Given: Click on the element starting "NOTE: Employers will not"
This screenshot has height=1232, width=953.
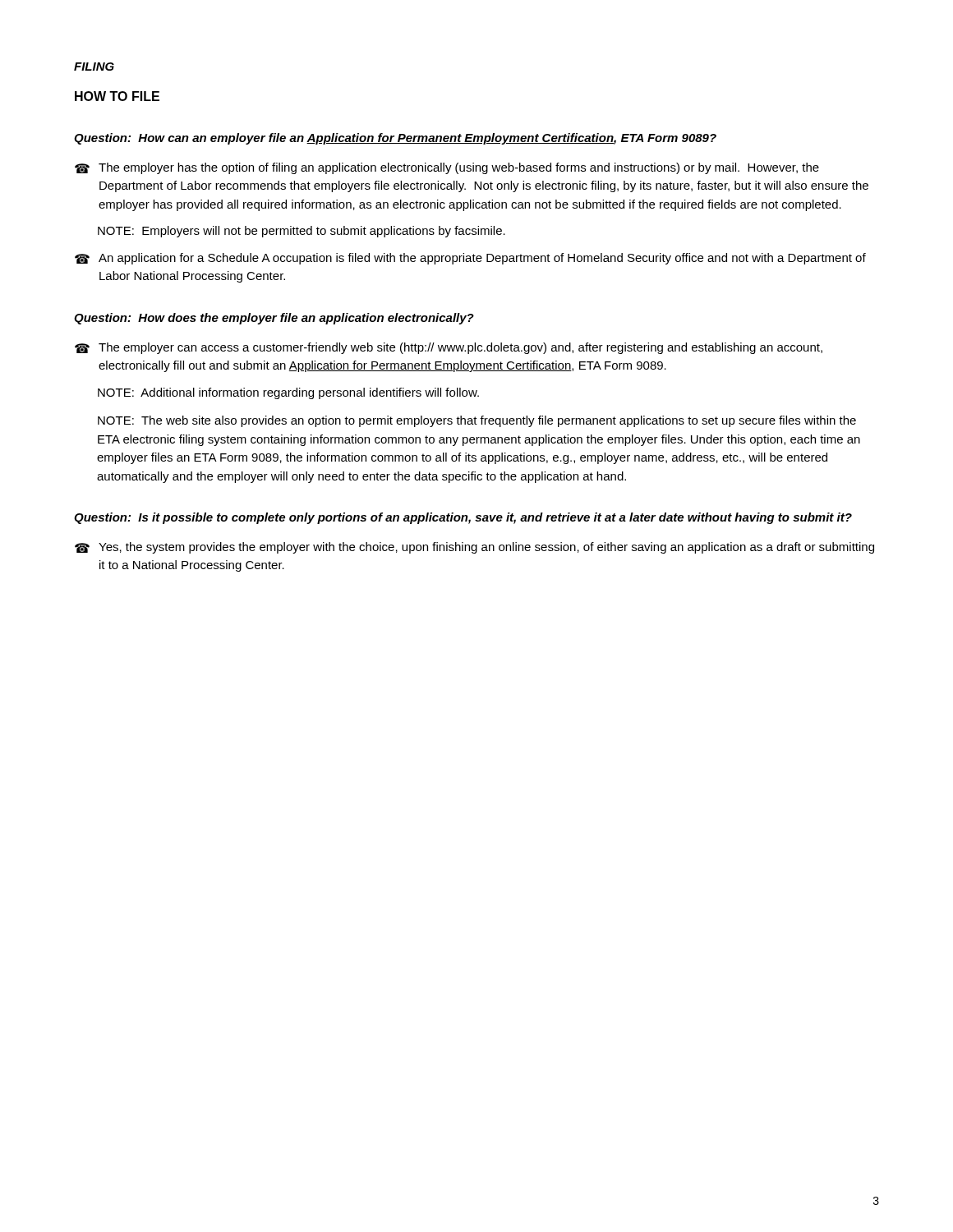Looking at the screenshot, I should coord(301,231).
